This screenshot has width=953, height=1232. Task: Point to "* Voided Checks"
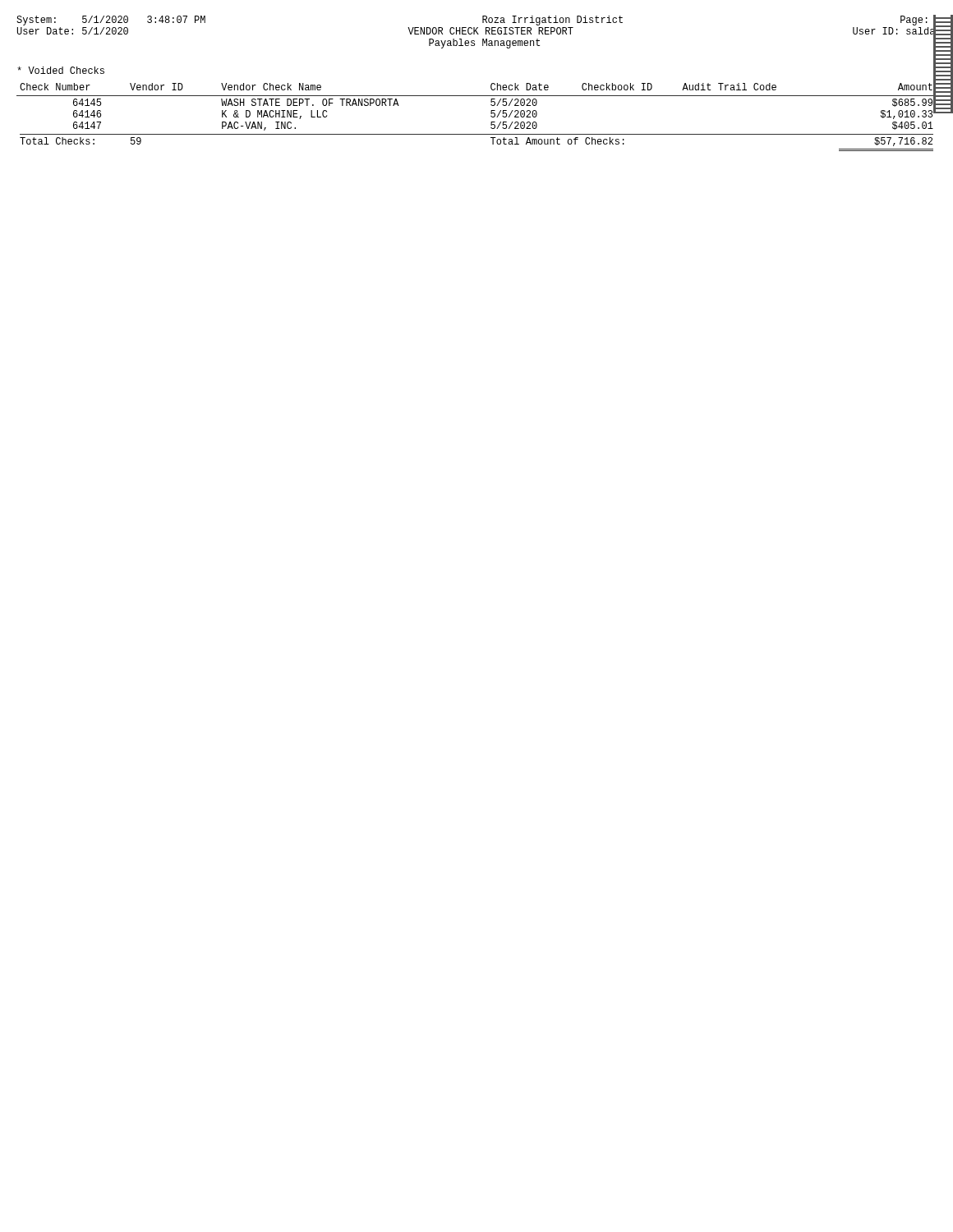61,71
